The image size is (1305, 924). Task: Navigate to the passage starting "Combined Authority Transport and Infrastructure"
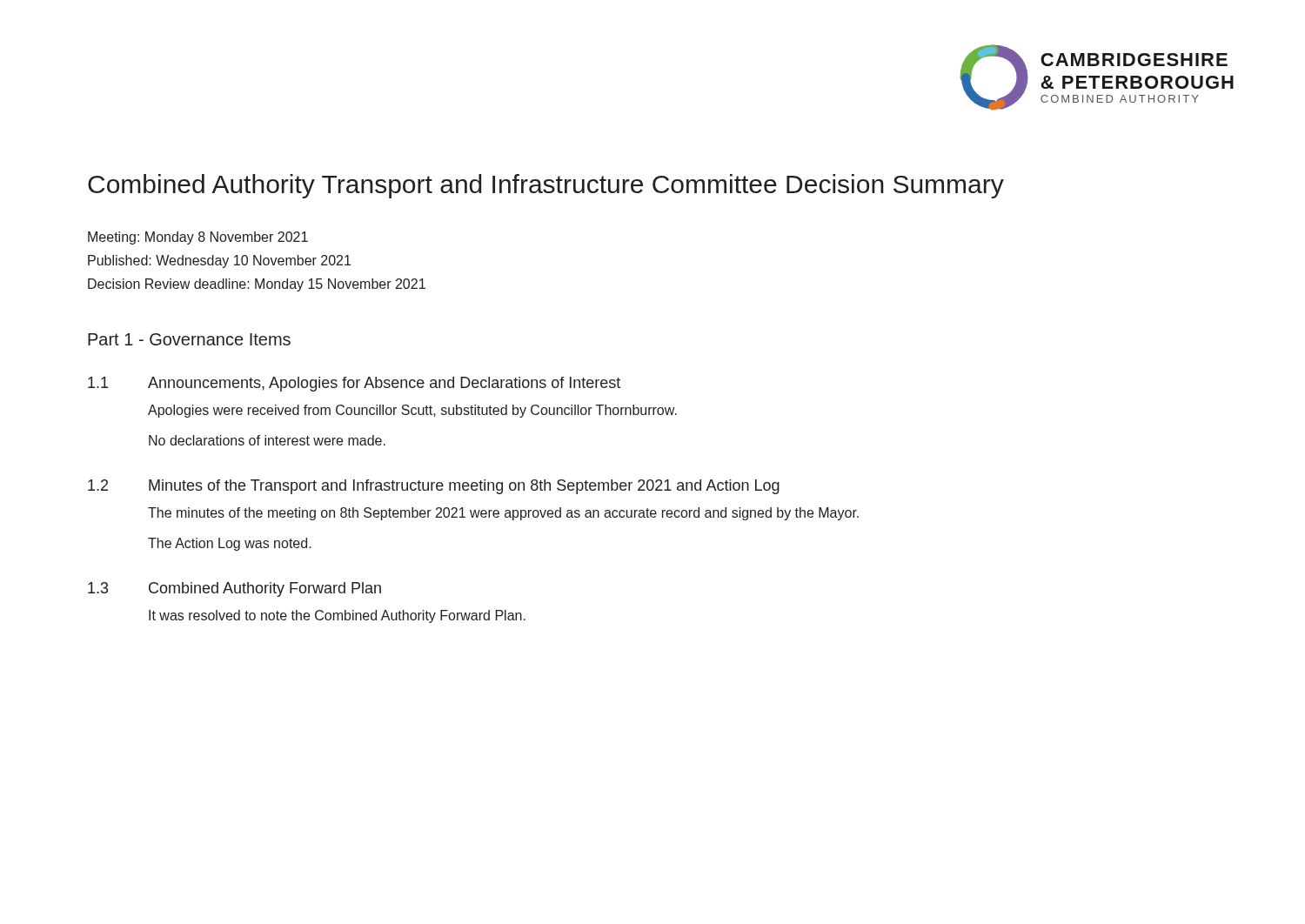pyautogui.click(x=652, y=184)
